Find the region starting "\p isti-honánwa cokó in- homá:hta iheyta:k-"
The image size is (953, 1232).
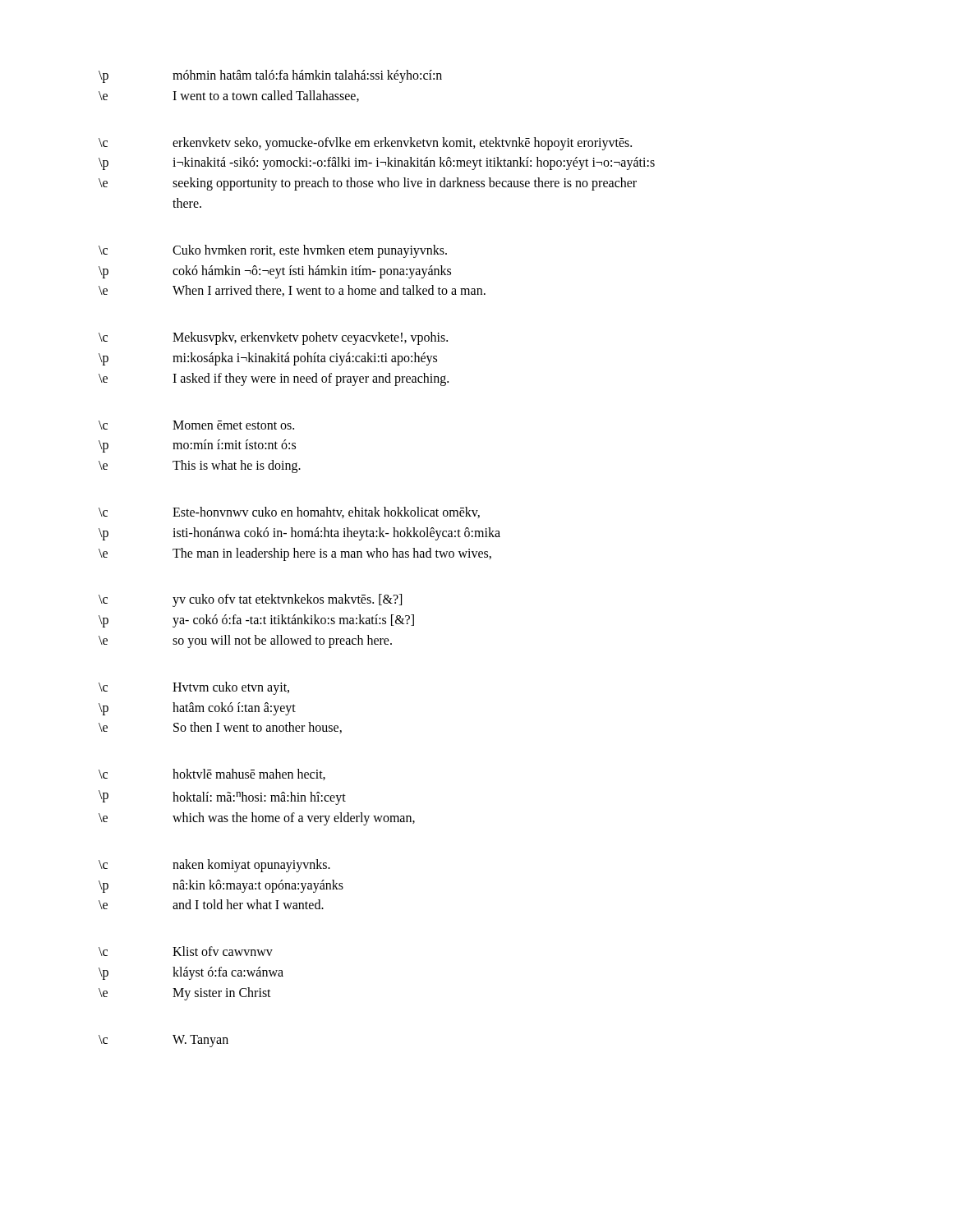[476, 533]
